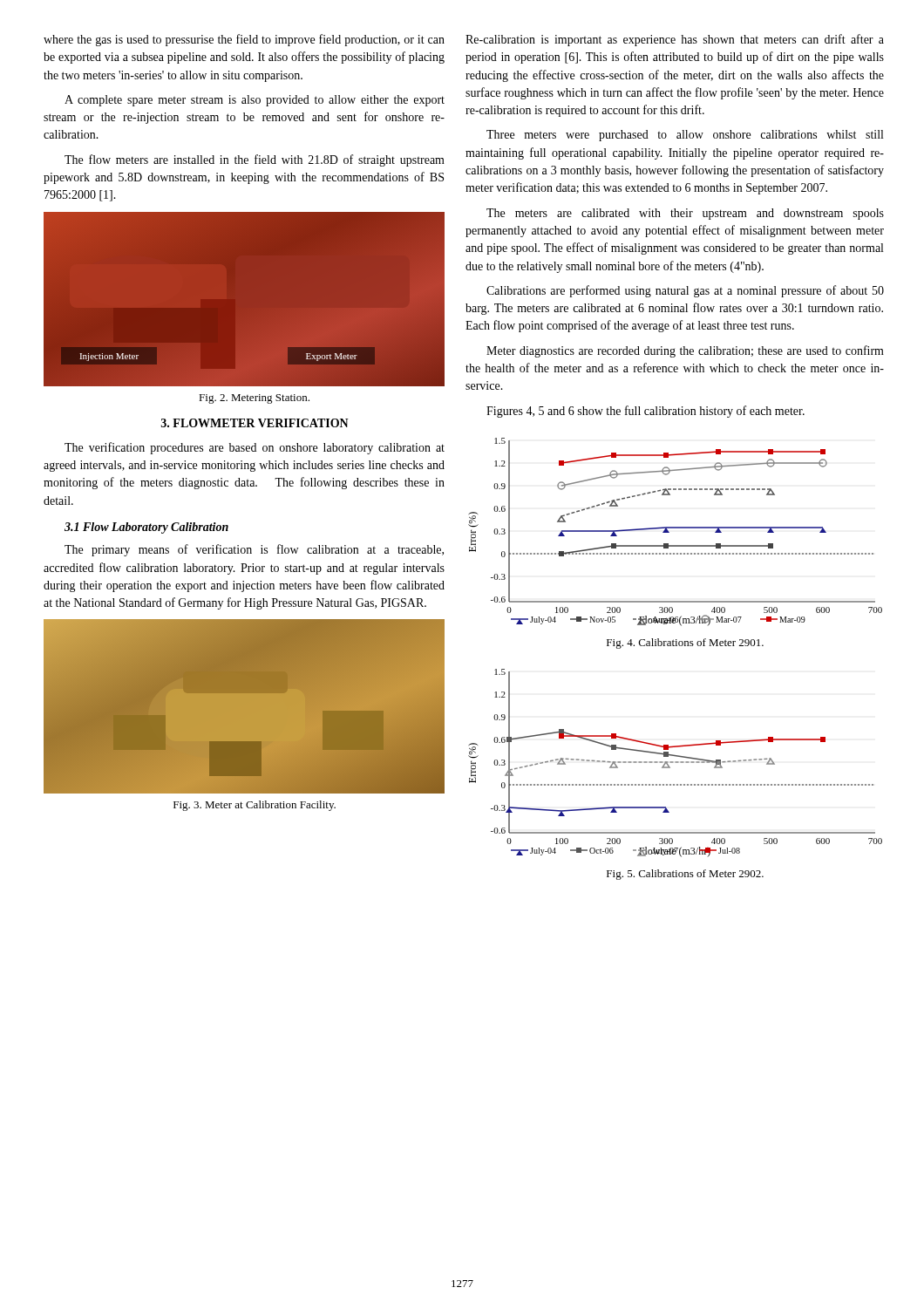
Task: Point to the block starting "The primary means of verification is"
Action: pos(244,577)
